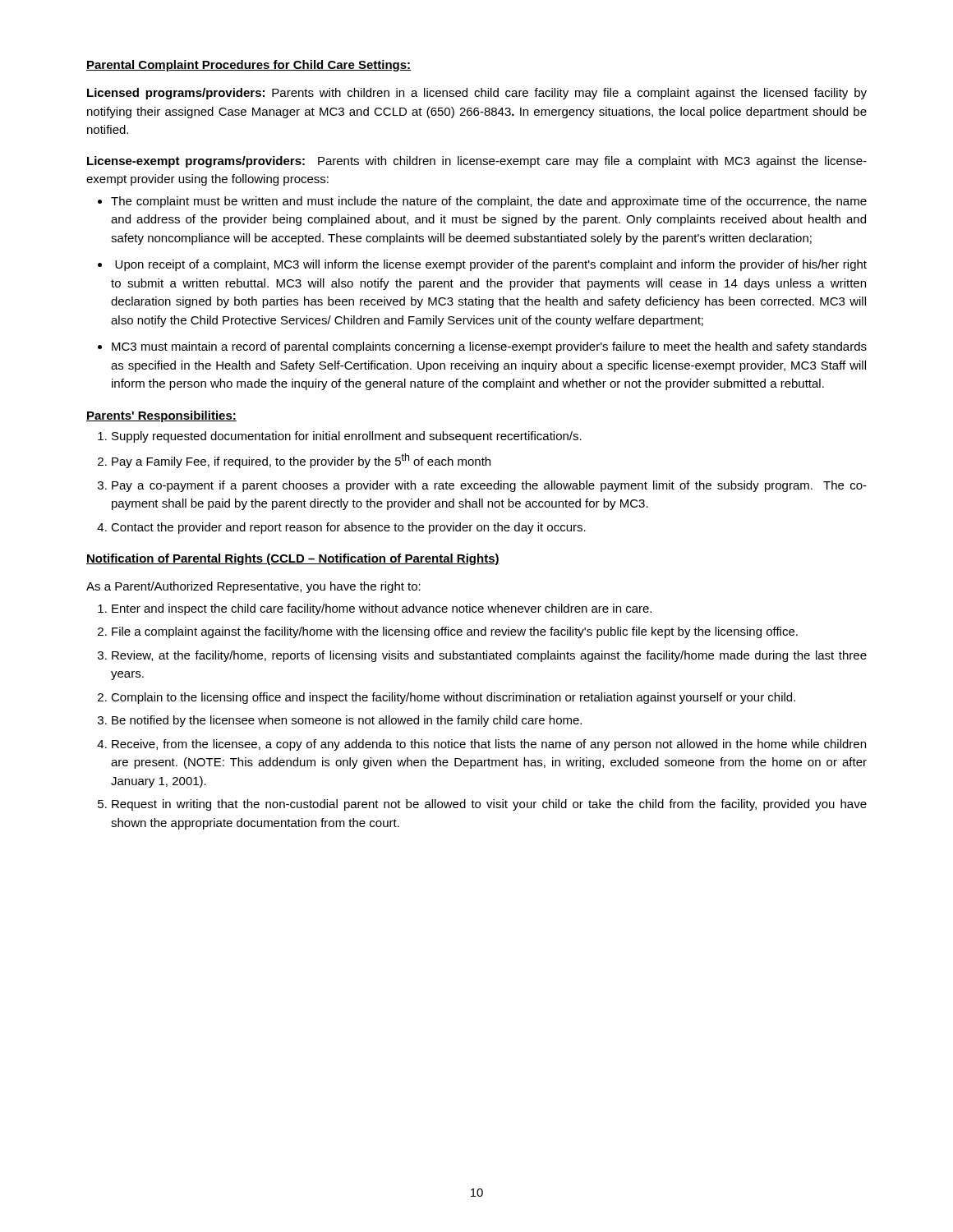Click on the text block starting "Supply requested documentation for initial enrollment and"
The height and width of the screenshot is (1232, 953).
489,436
